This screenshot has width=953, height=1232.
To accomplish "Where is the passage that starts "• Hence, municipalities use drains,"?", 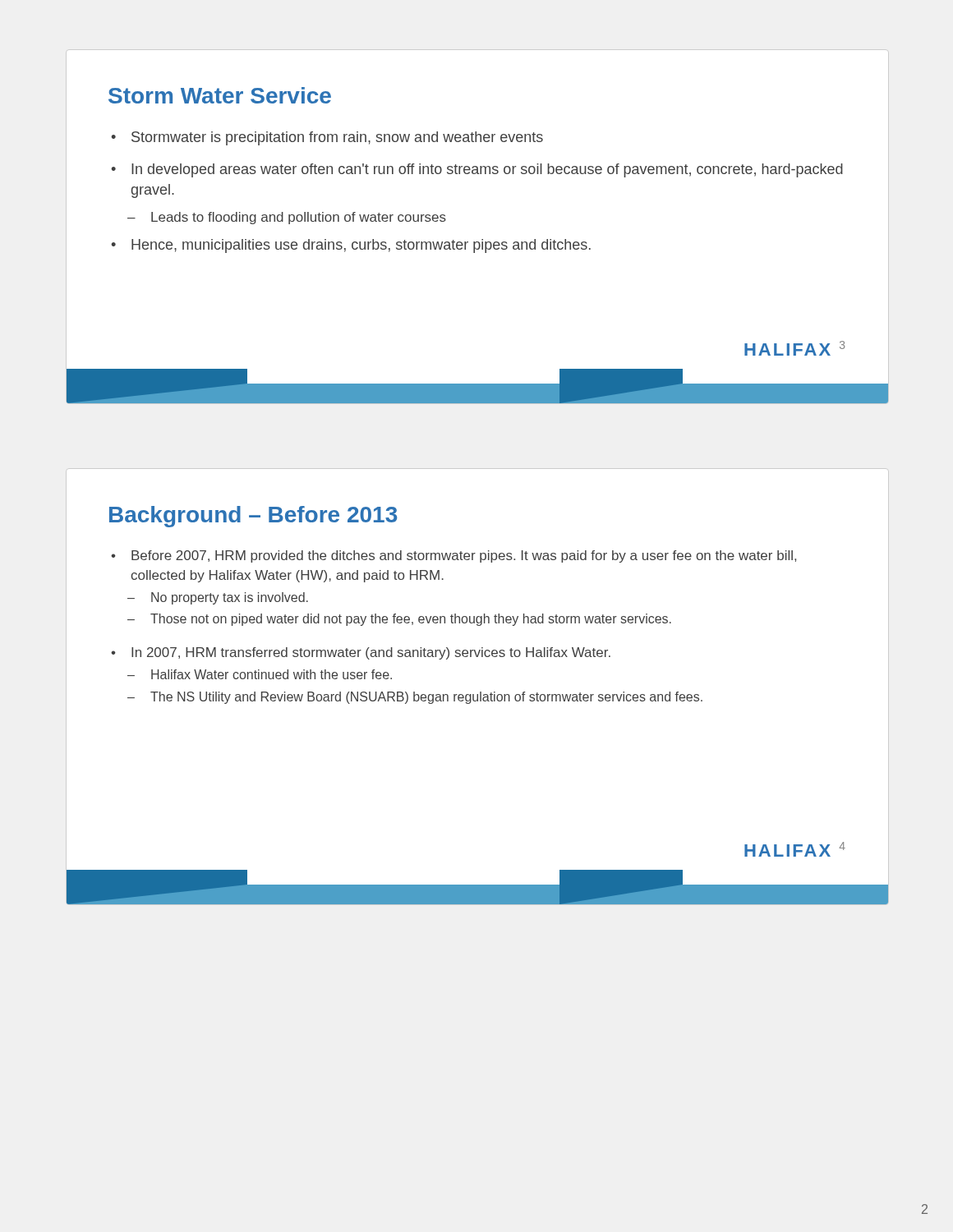I will [x=351, y=246].
